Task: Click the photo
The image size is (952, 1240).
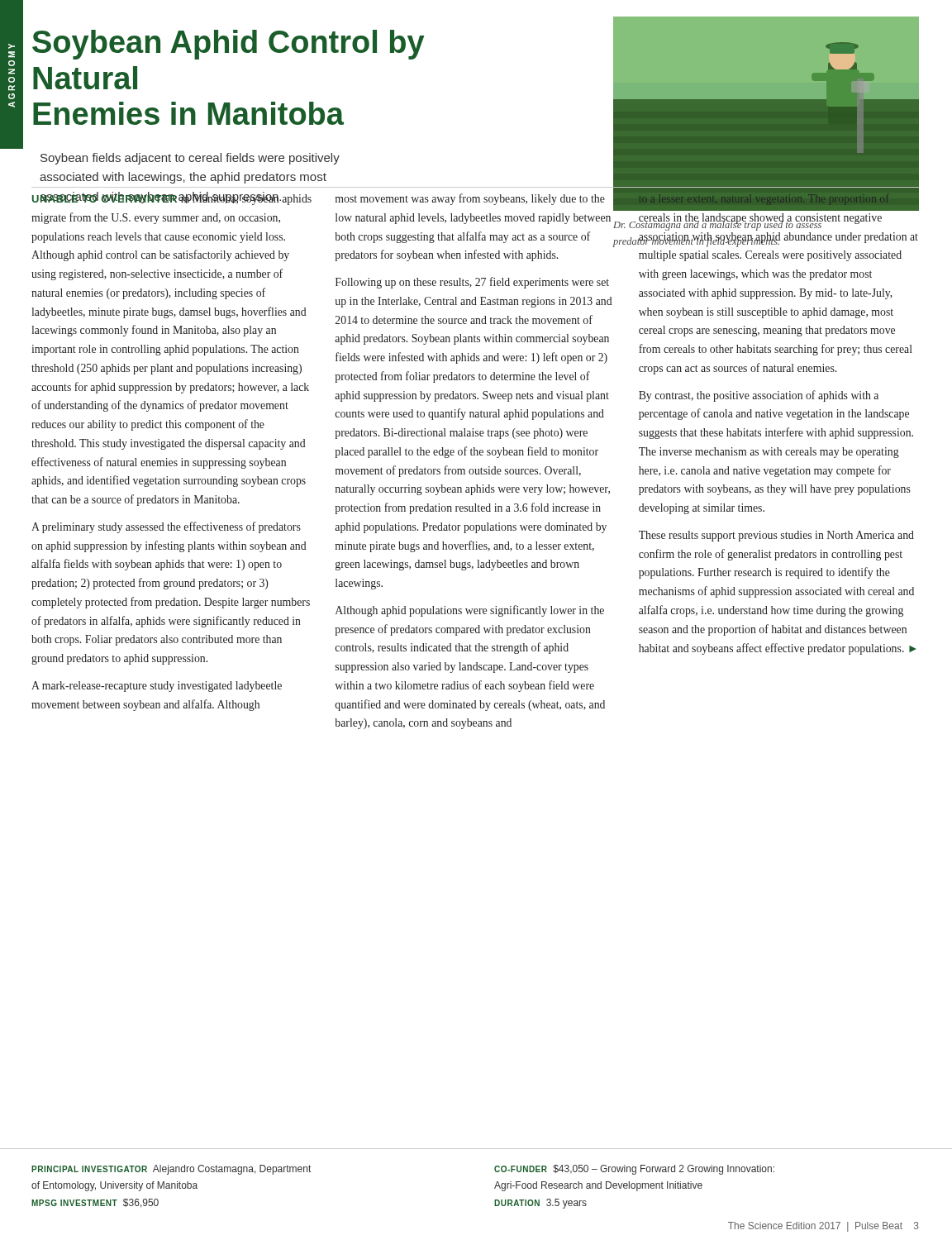Action: tap(766, 114)
